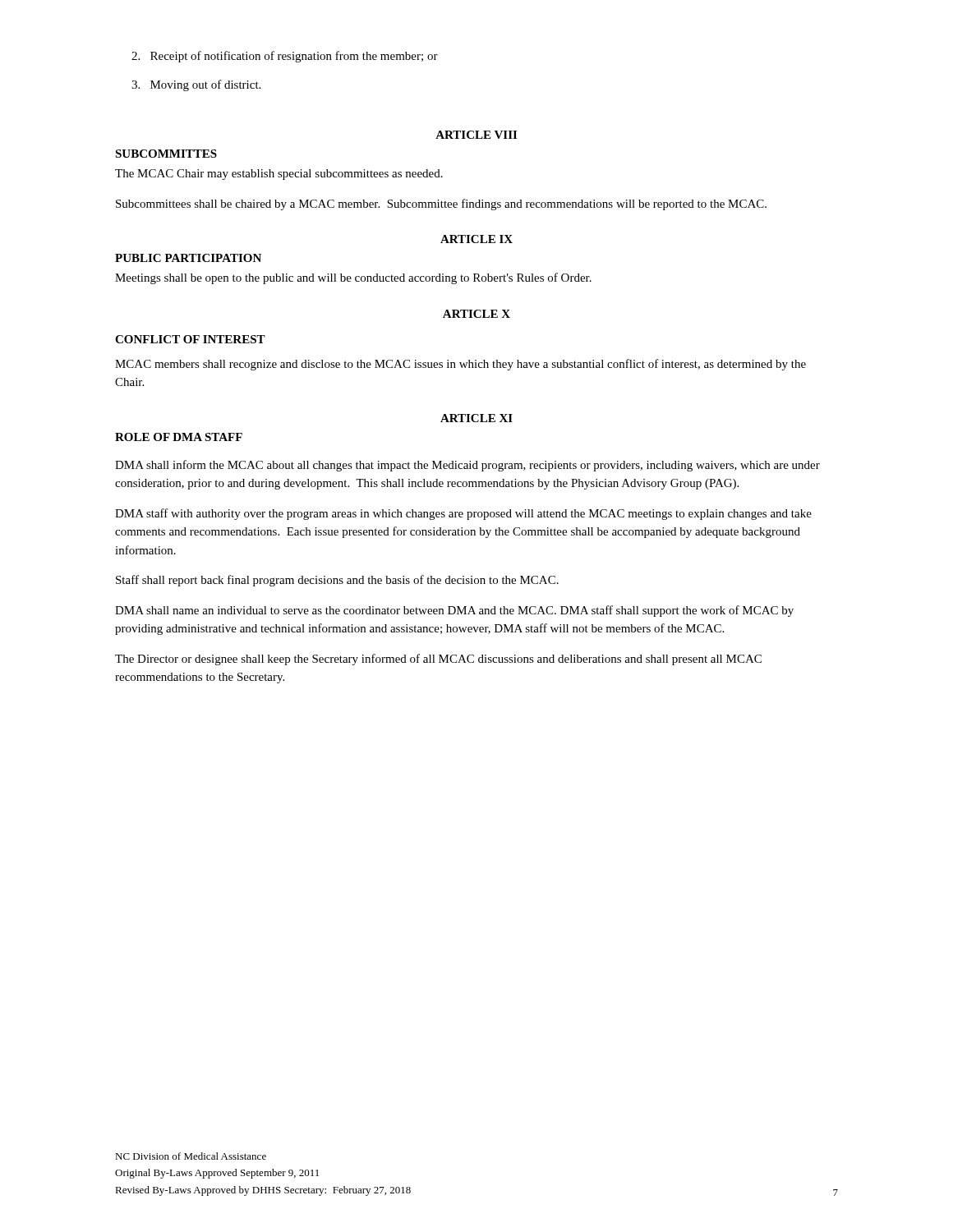Click on the text block that reads "DMA shall inform the"
The image size is (953, 1232).
[467, 474]
